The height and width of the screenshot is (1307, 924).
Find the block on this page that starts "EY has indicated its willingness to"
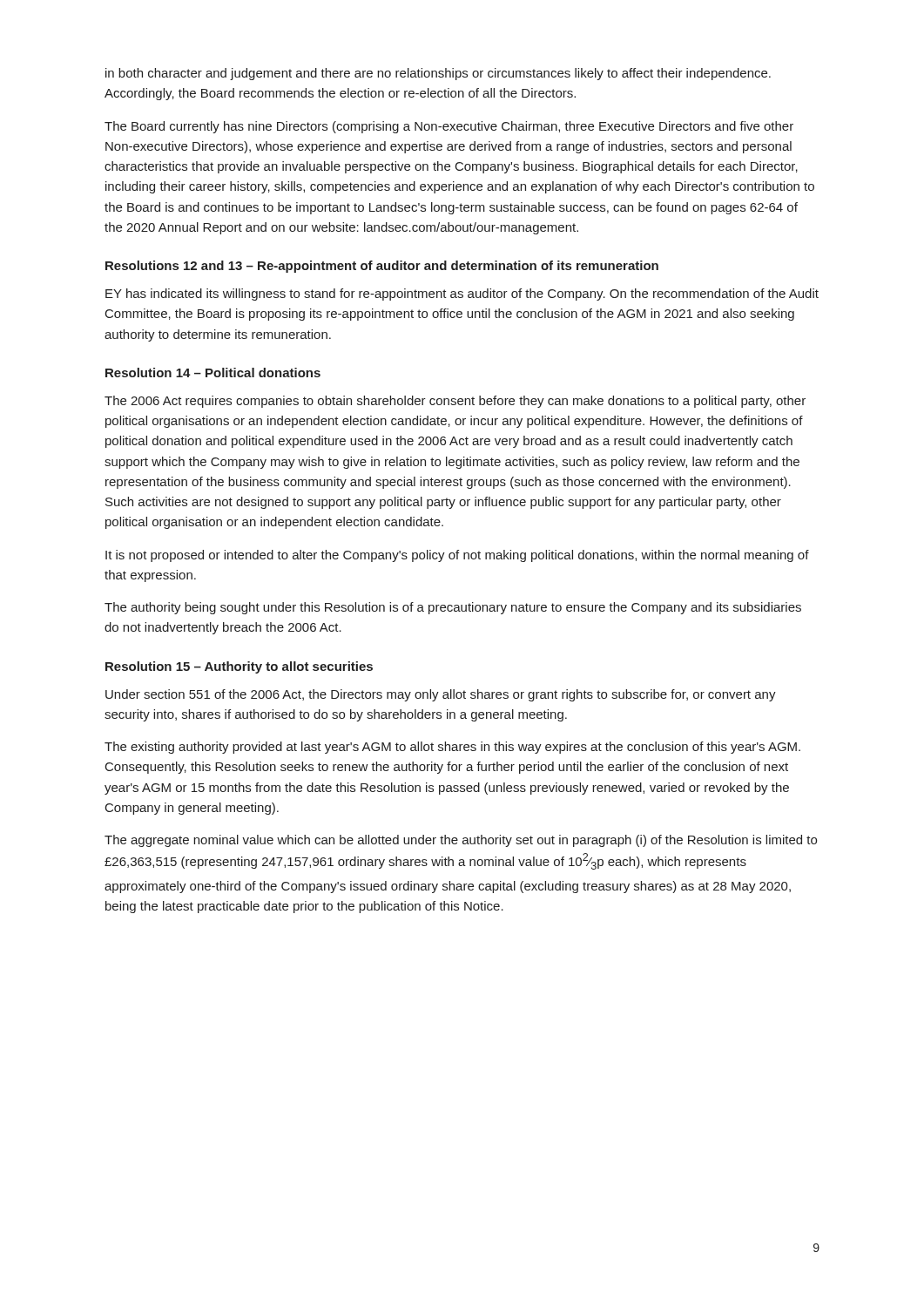[462, 314]
